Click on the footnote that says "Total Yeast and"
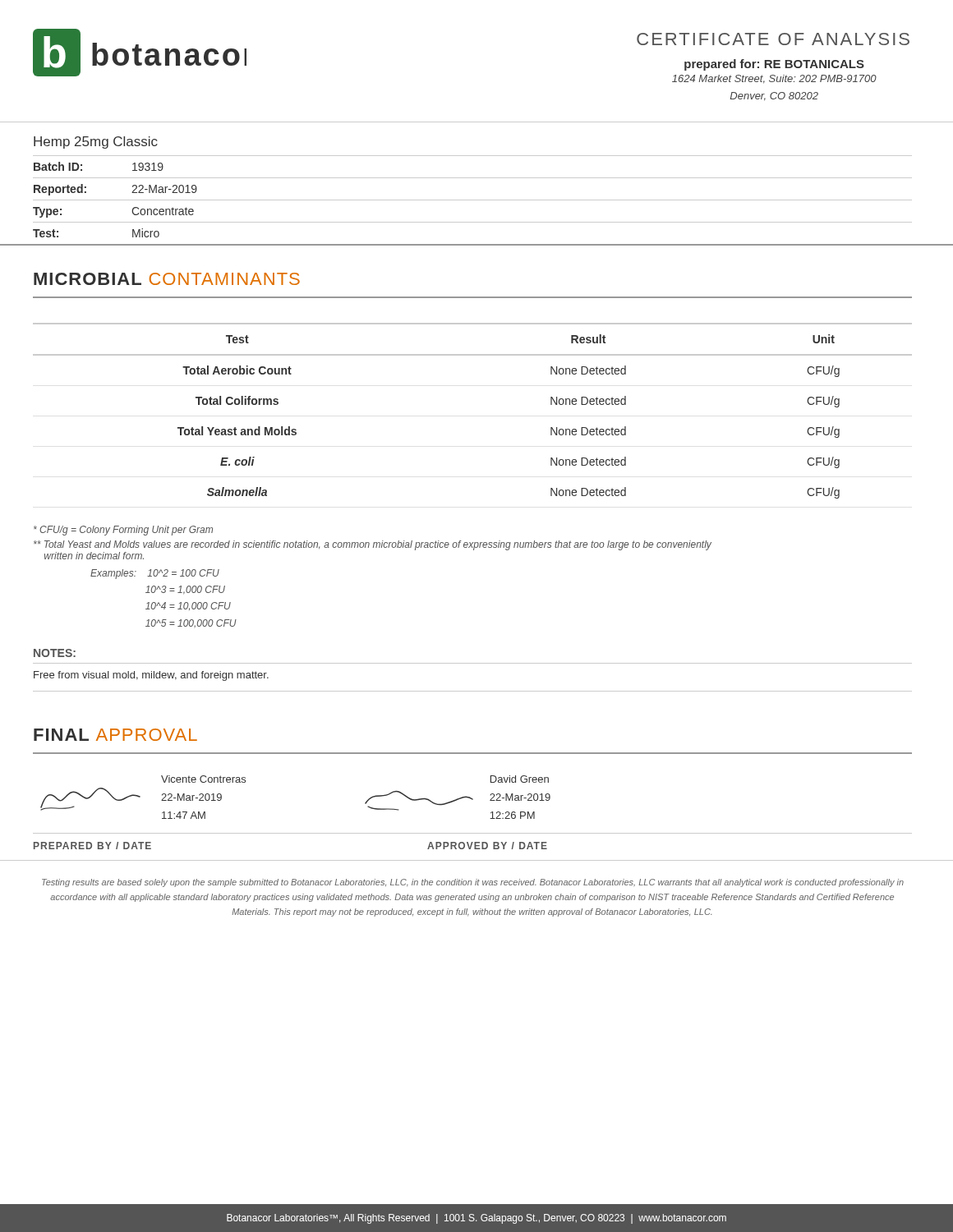The width and height of the screenshot is (953, 1232). pos(373,545)
